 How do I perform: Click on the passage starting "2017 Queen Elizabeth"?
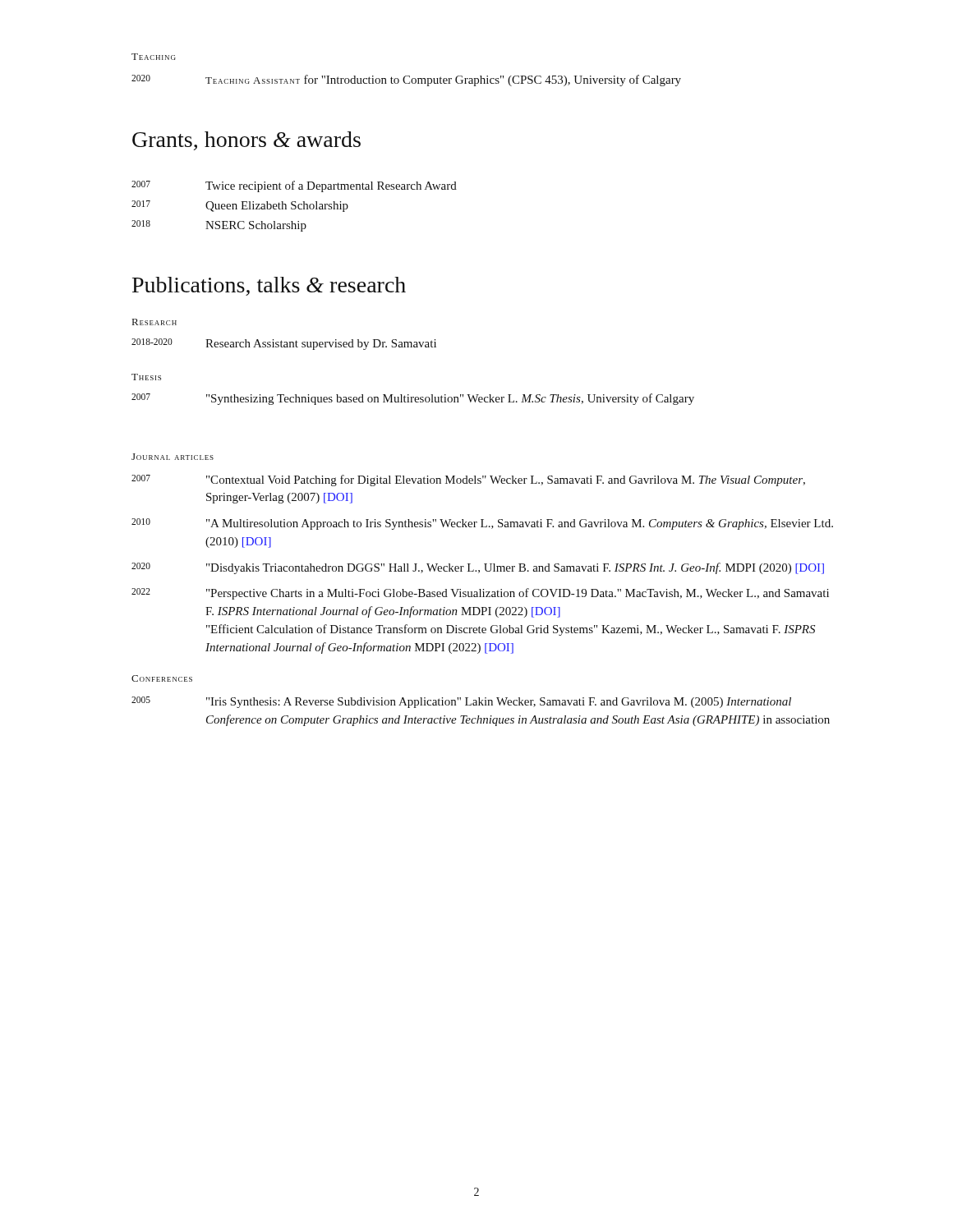click(x=240, y=206)
